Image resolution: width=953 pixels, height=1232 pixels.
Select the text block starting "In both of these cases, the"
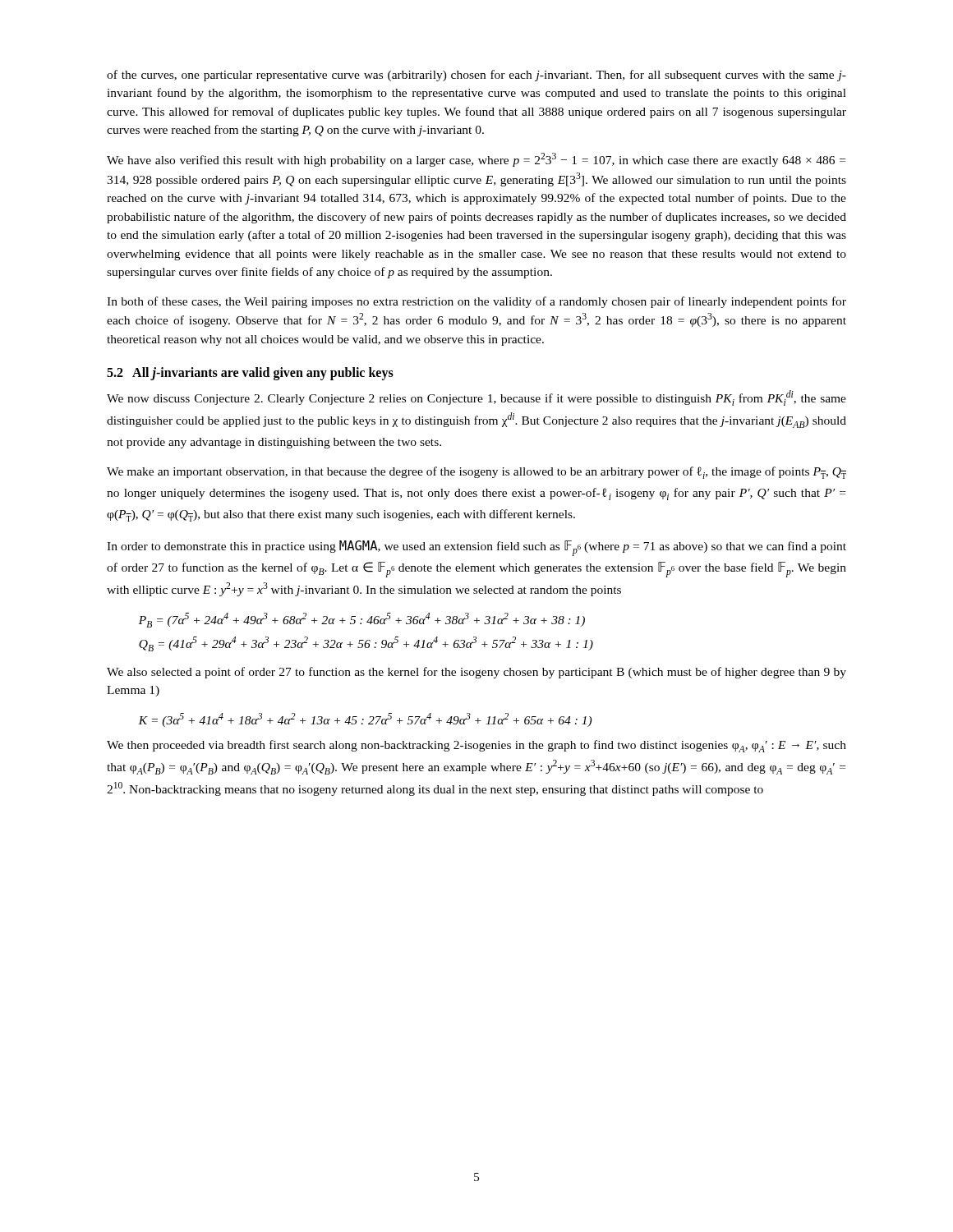(476, 320)
